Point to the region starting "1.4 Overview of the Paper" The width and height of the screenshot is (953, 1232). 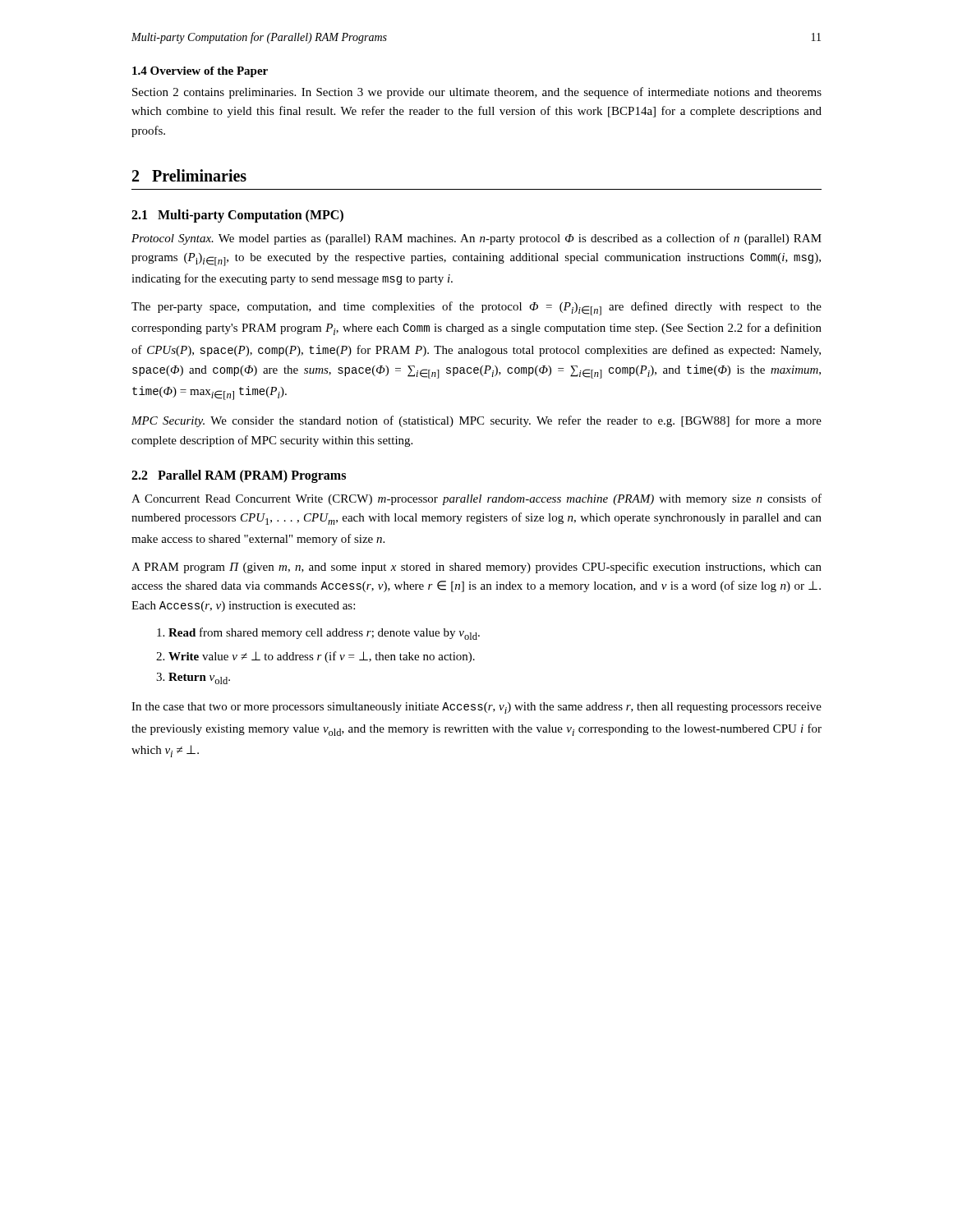click(x=200, y=72)
